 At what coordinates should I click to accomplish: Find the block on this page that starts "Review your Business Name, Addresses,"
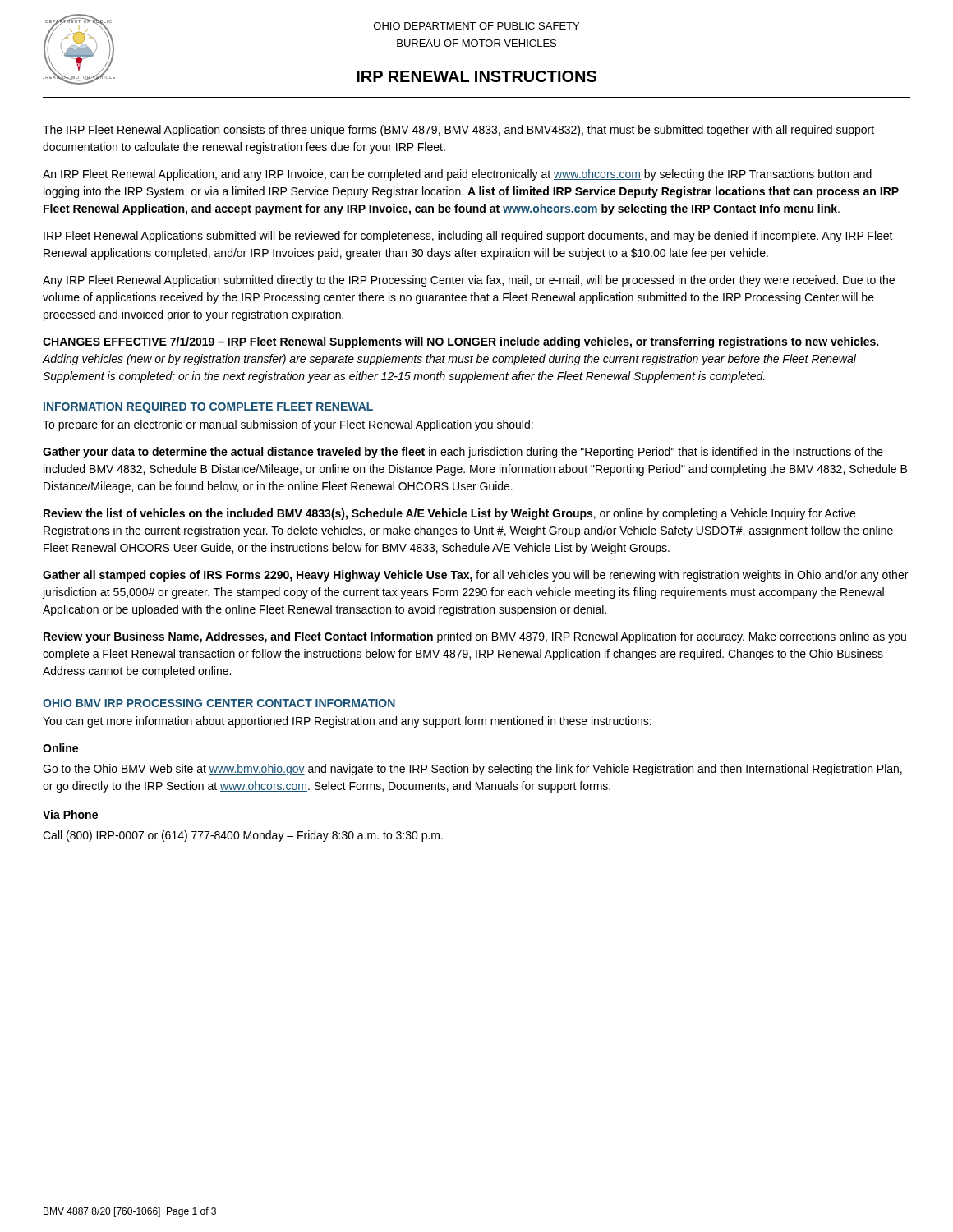click(x=475, y=654)
